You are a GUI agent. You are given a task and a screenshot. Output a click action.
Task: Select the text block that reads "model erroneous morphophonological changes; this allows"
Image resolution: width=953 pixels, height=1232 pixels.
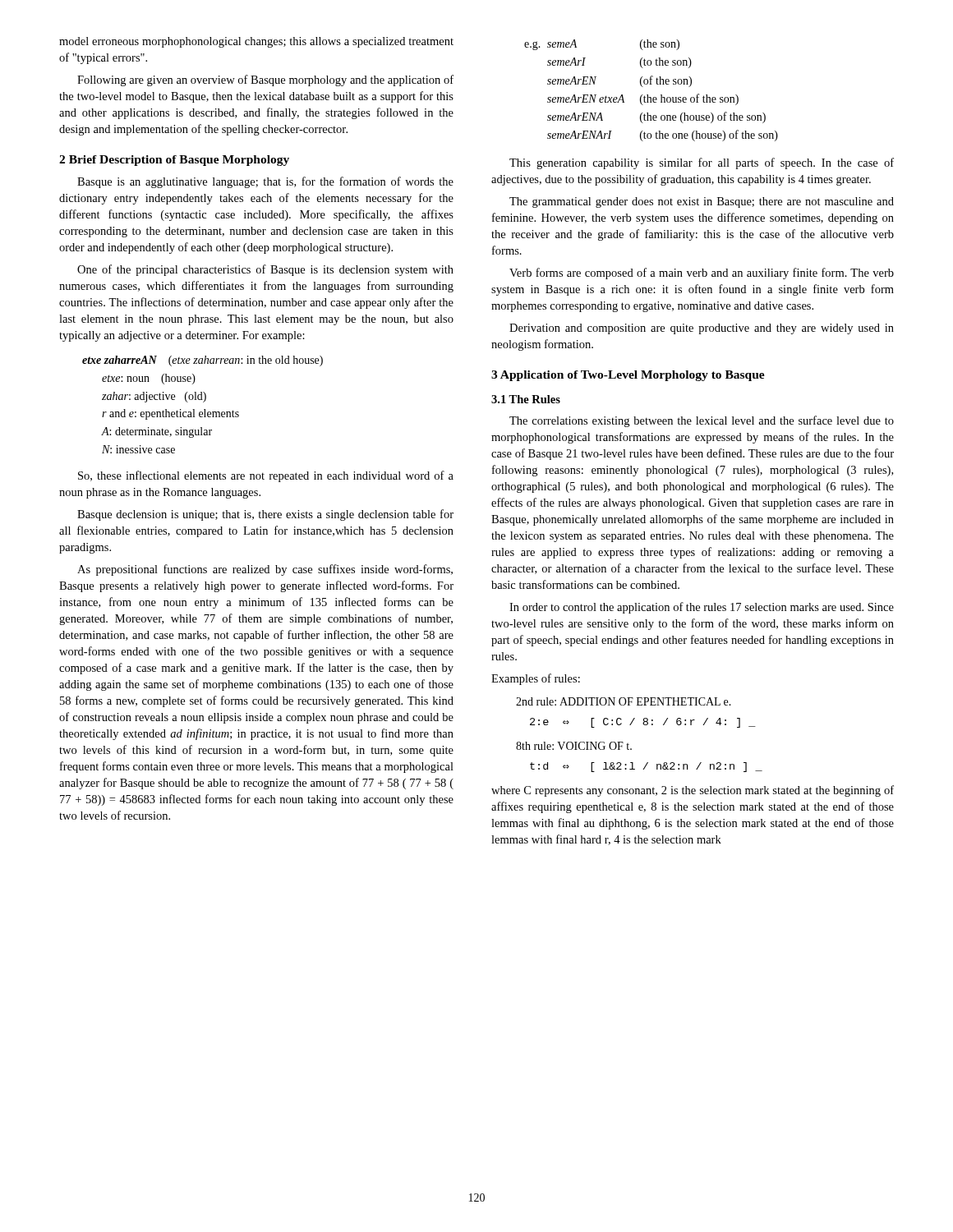tap(256, 85)
